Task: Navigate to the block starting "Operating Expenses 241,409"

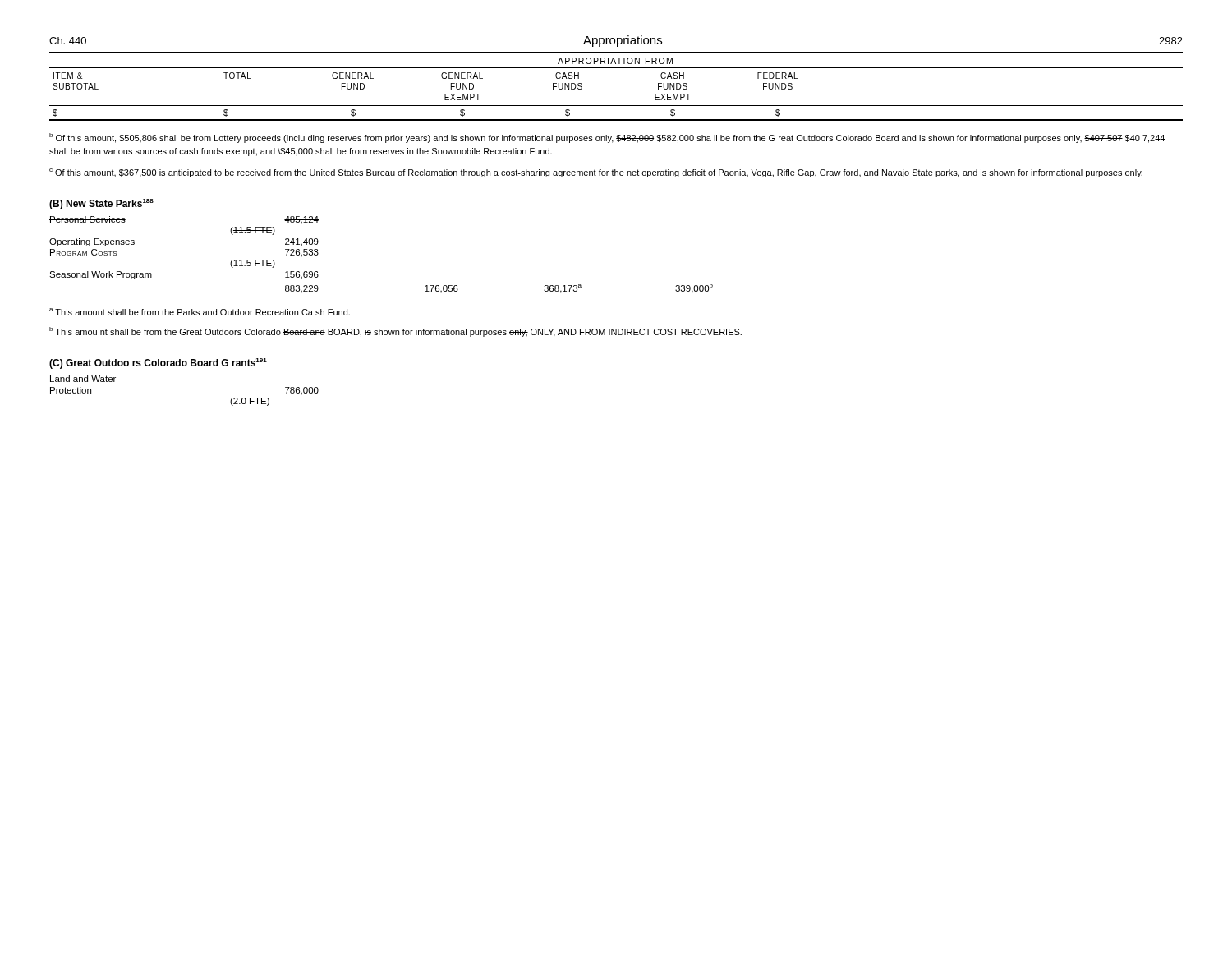Action: pyautogui.click(x=92, y=242)
